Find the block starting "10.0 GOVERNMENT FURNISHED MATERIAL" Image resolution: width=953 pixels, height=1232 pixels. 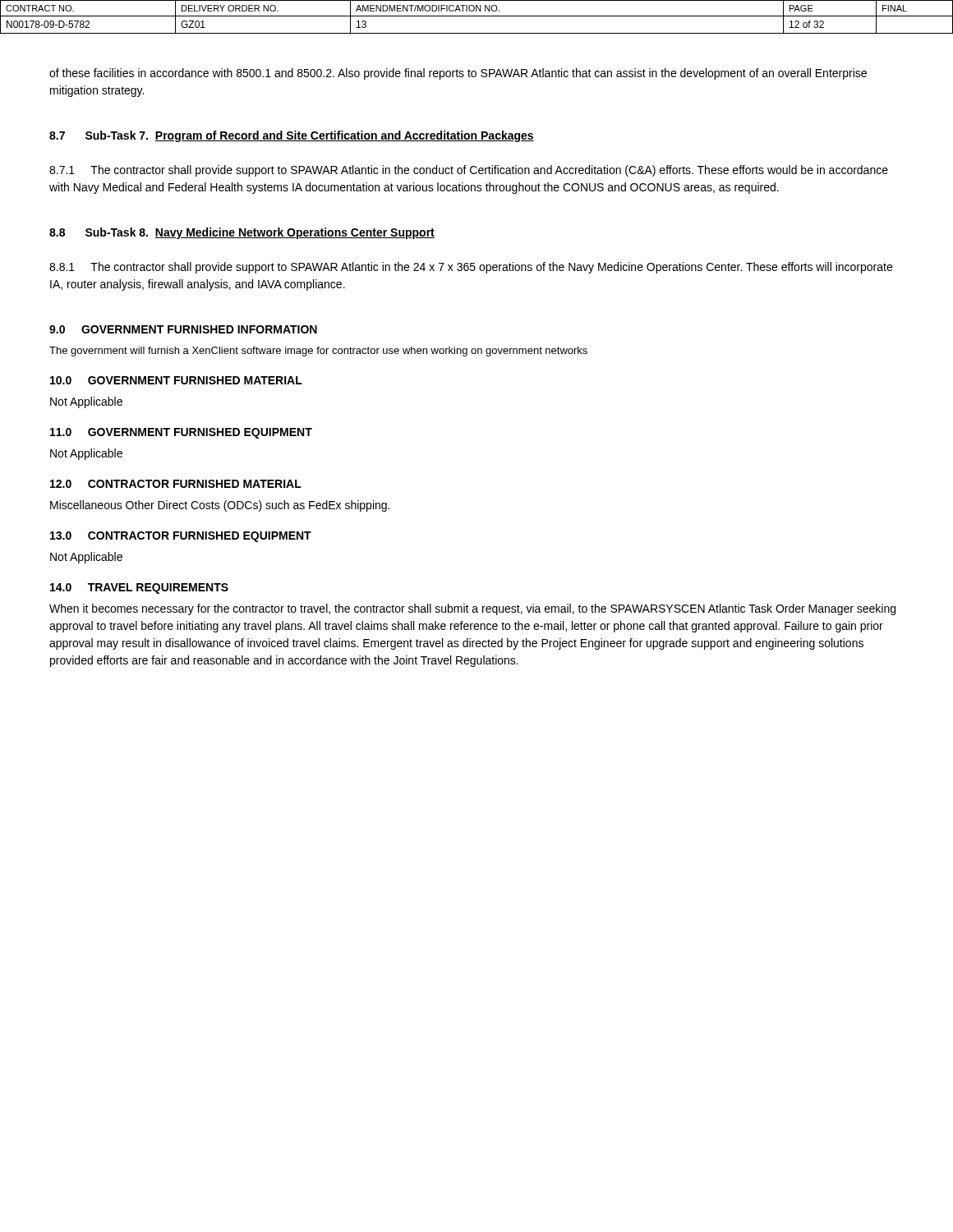[x=176, y=380]
